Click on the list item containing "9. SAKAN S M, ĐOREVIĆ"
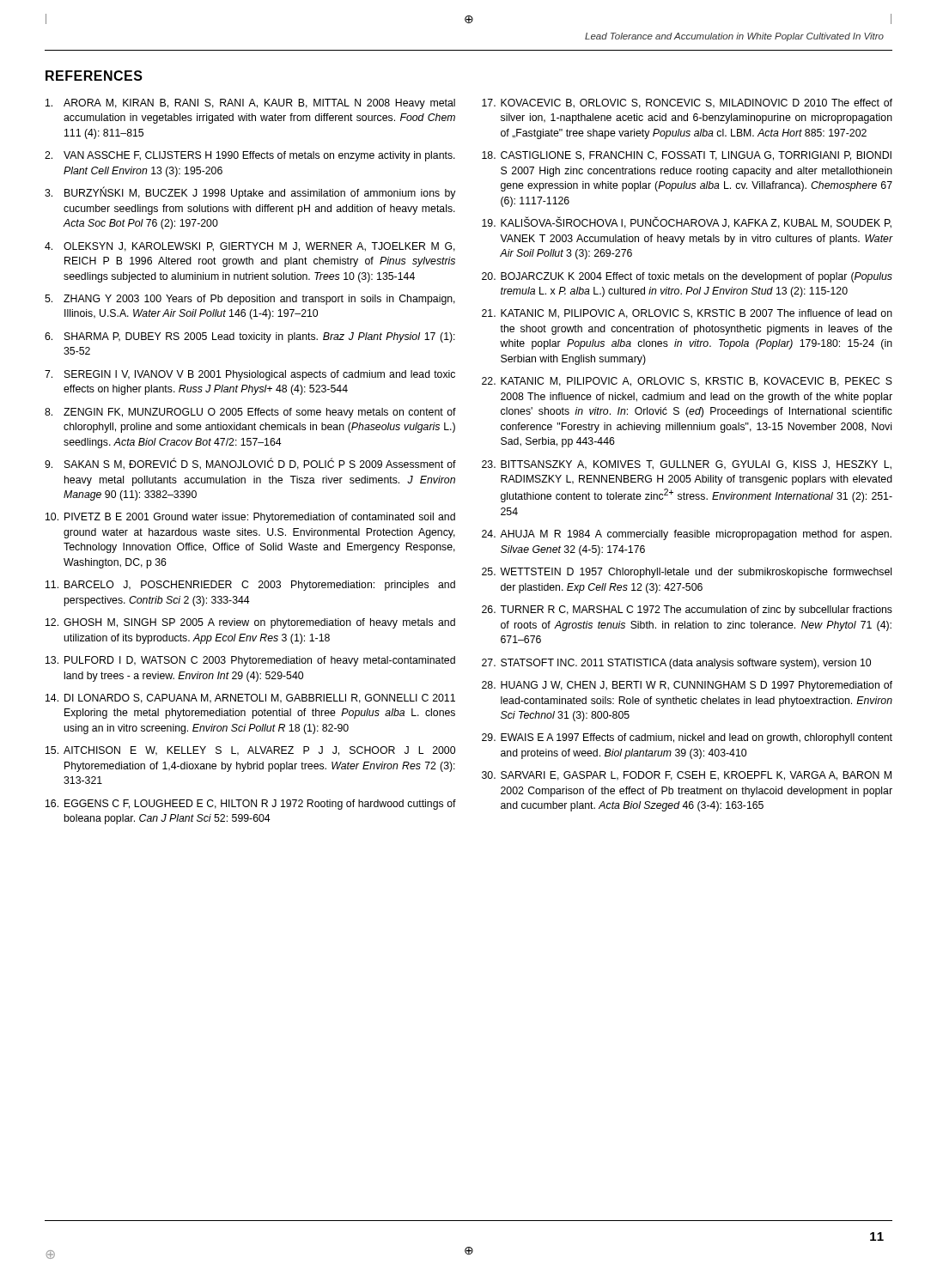Screen dimensions: 1288x937 point(250,480)
